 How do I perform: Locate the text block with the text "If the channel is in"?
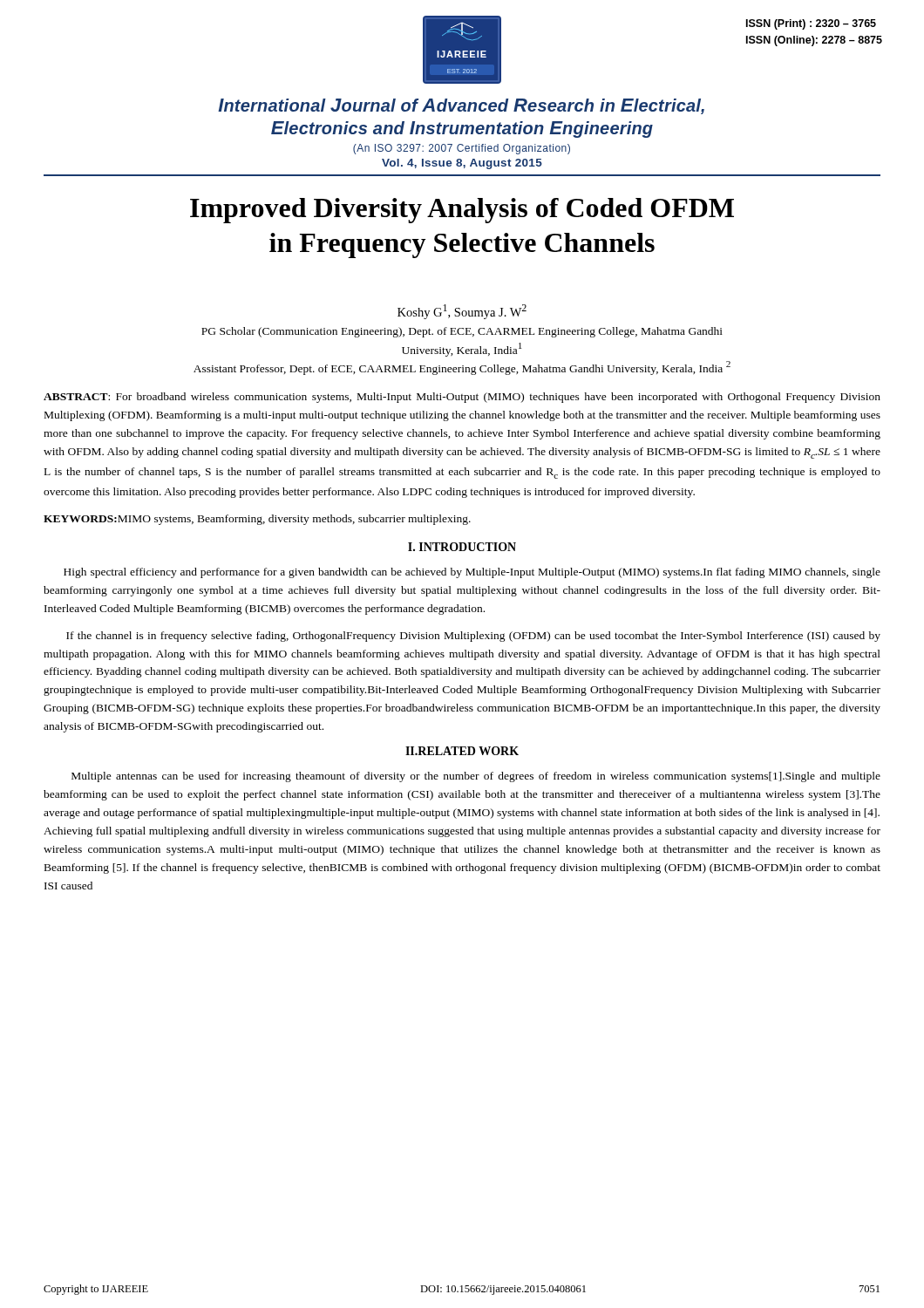click(462, 681)
